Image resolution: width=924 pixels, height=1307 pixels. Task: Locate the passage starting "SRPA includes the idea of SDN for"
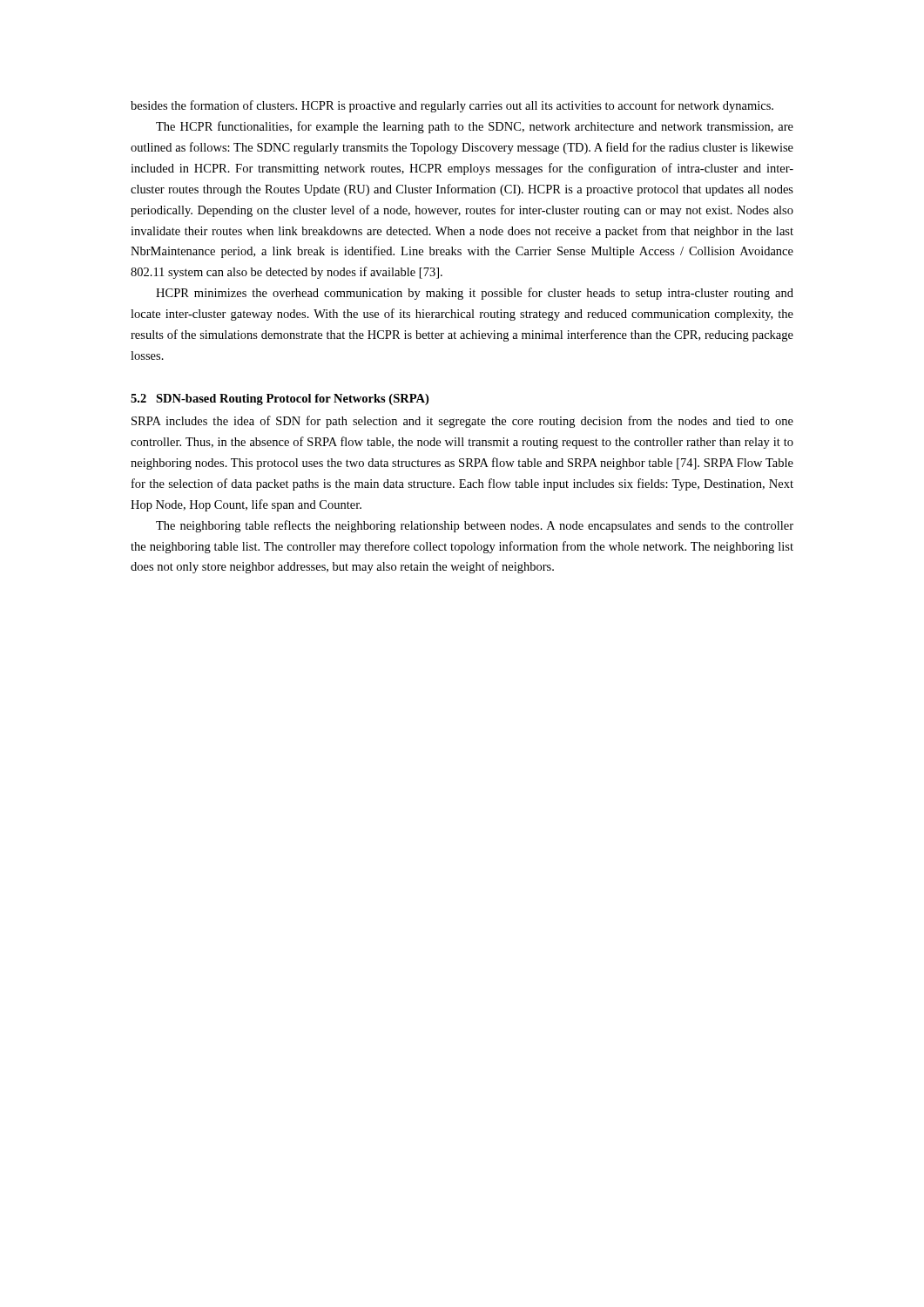tap(462, 463)
